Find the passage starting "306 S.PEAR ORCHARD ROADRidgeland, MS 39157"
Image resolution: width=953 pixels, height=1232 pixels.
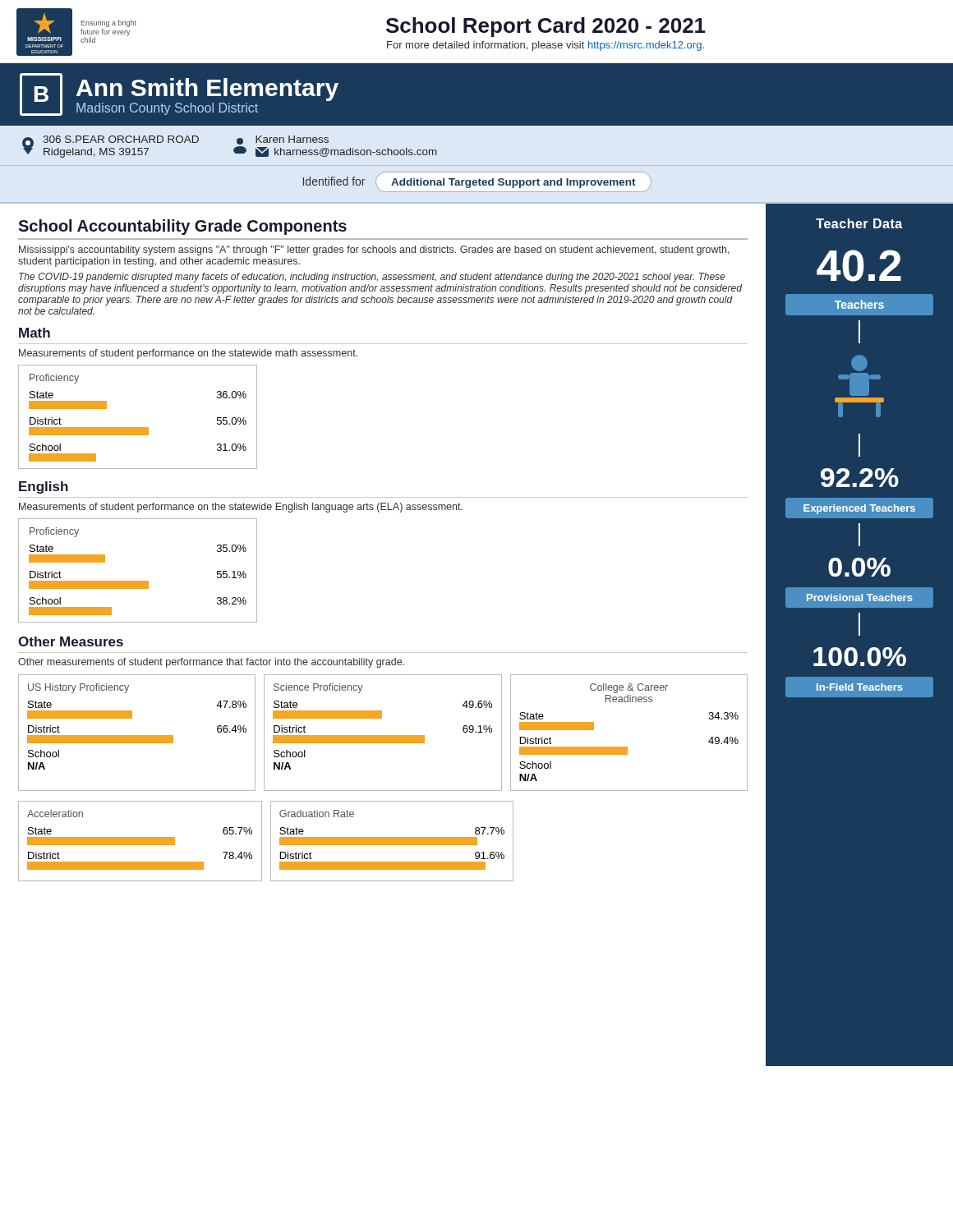109,145
